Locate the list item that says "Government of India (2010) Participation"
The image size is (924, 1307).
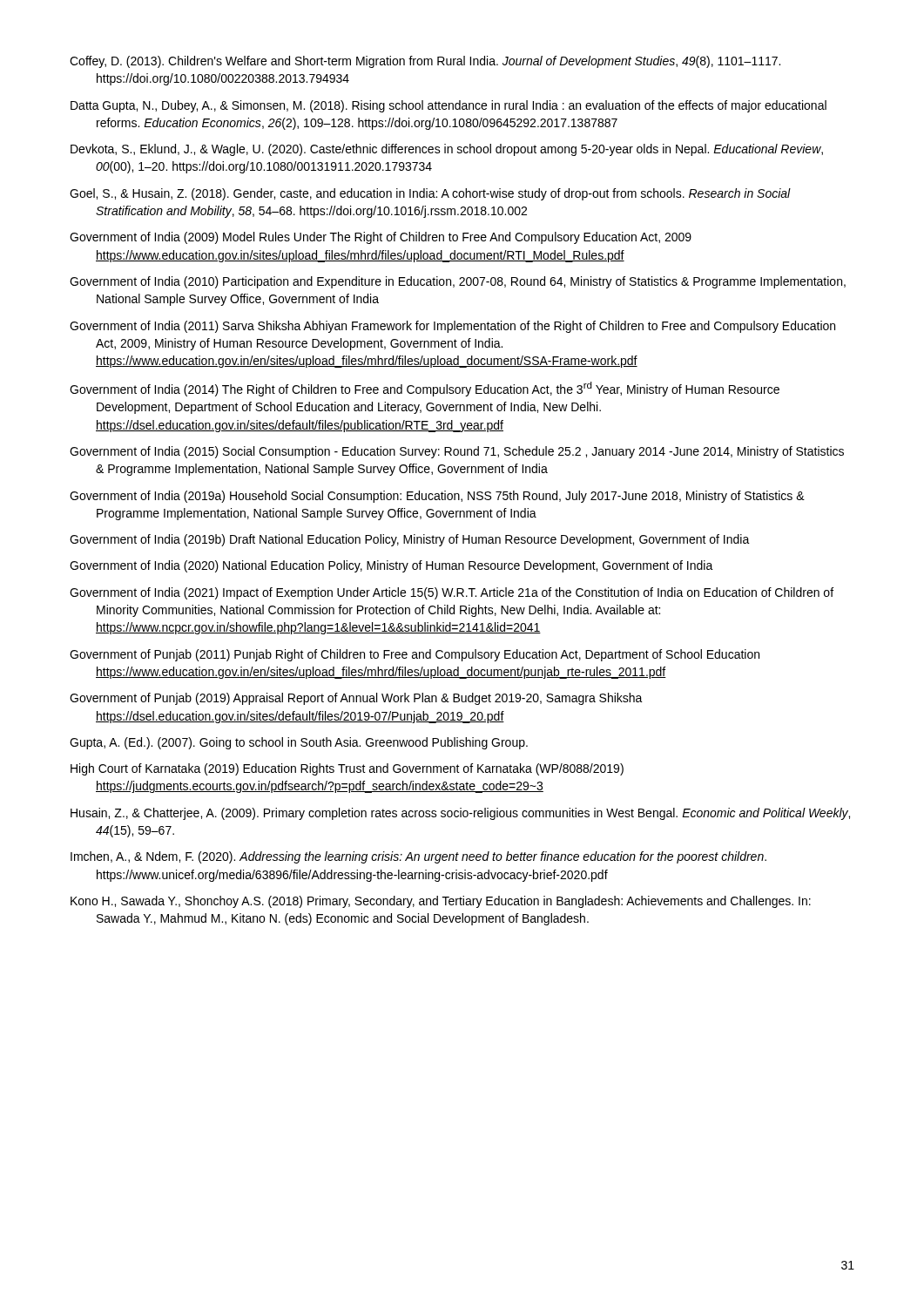458,290
